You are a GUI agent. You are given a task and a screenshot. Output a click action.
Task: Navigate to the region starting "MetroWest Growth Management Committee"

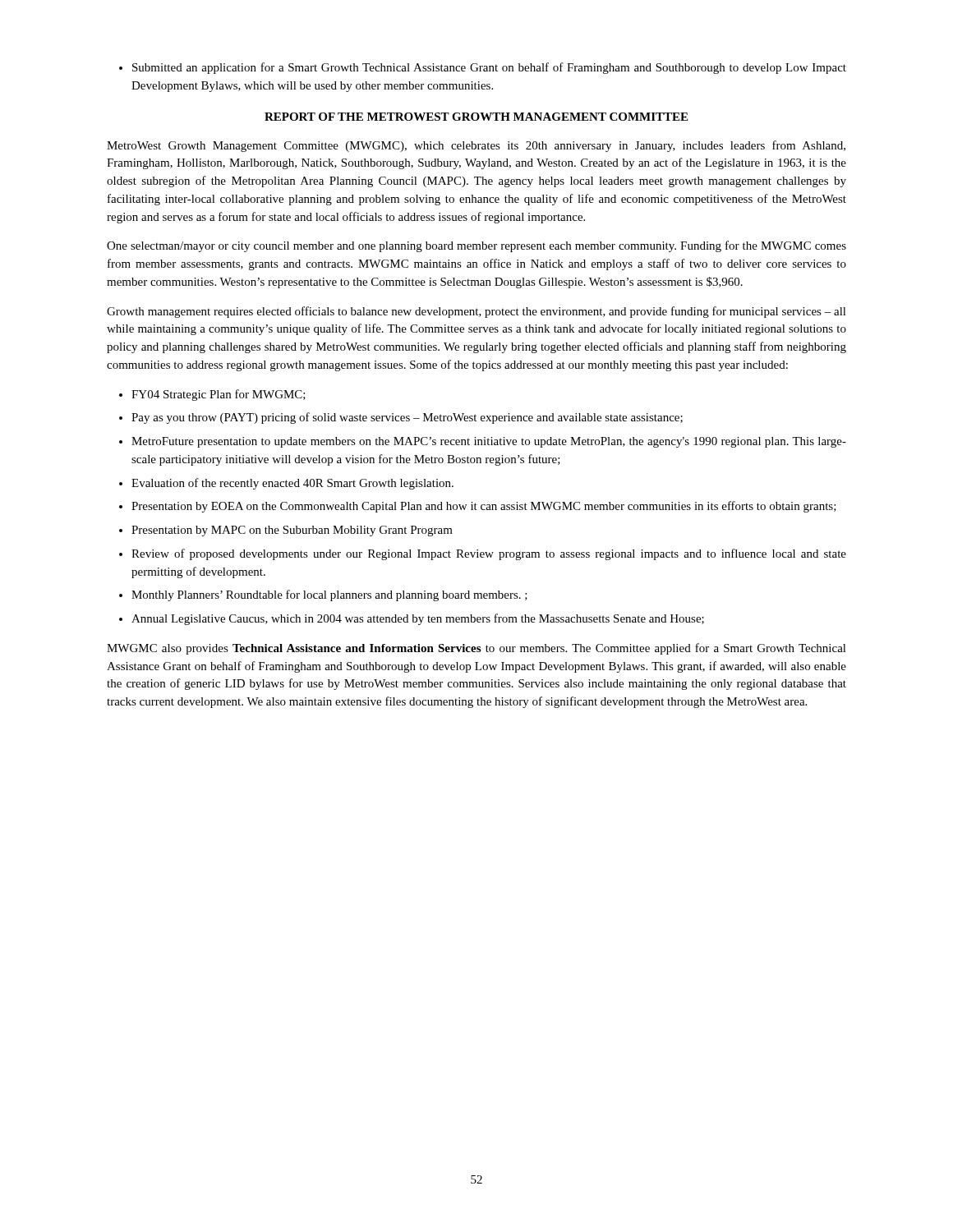(x=476, y=181)
